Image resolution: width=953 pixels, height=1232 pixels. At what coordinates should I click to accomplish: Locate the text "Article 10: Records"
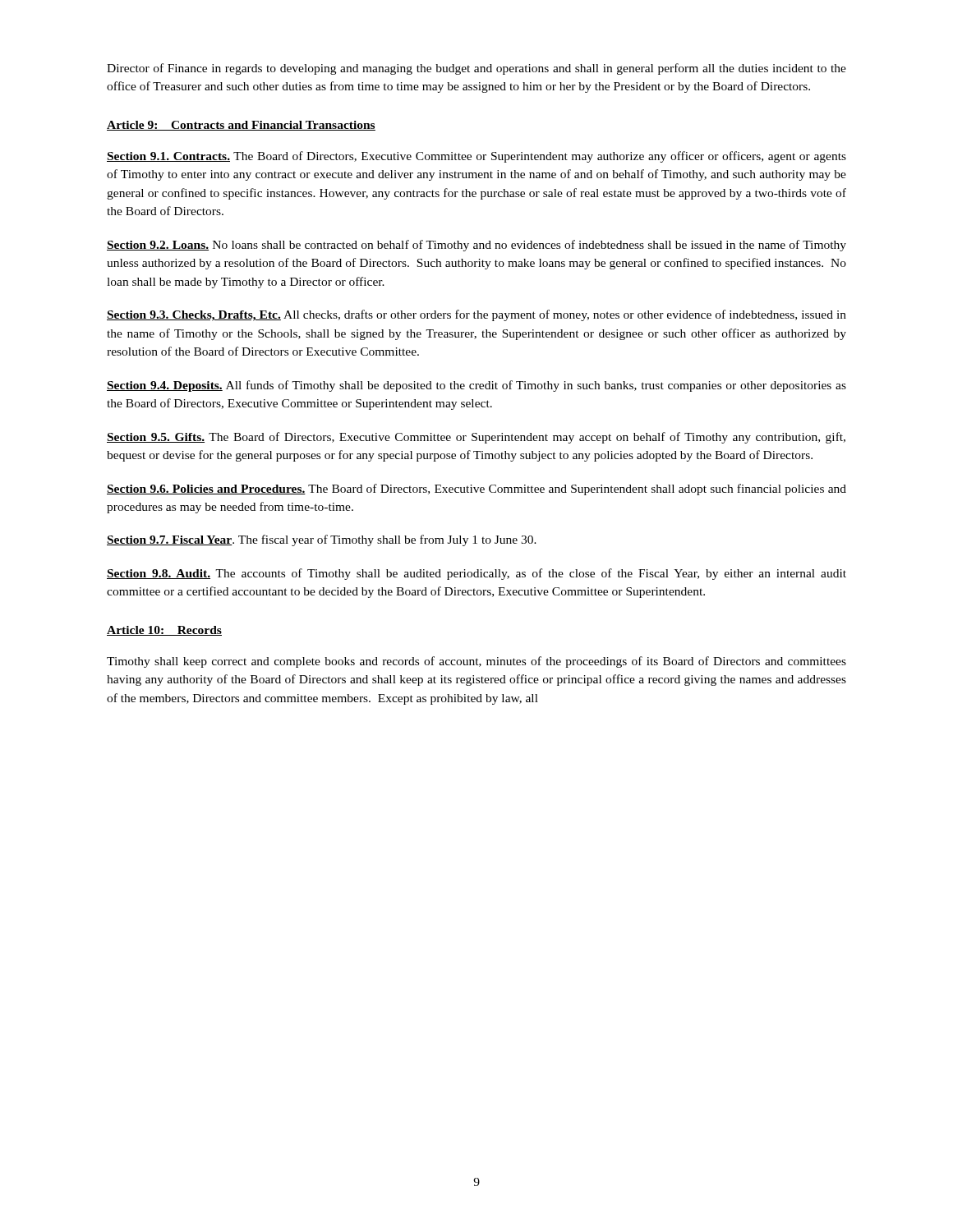tap(164, 629)
